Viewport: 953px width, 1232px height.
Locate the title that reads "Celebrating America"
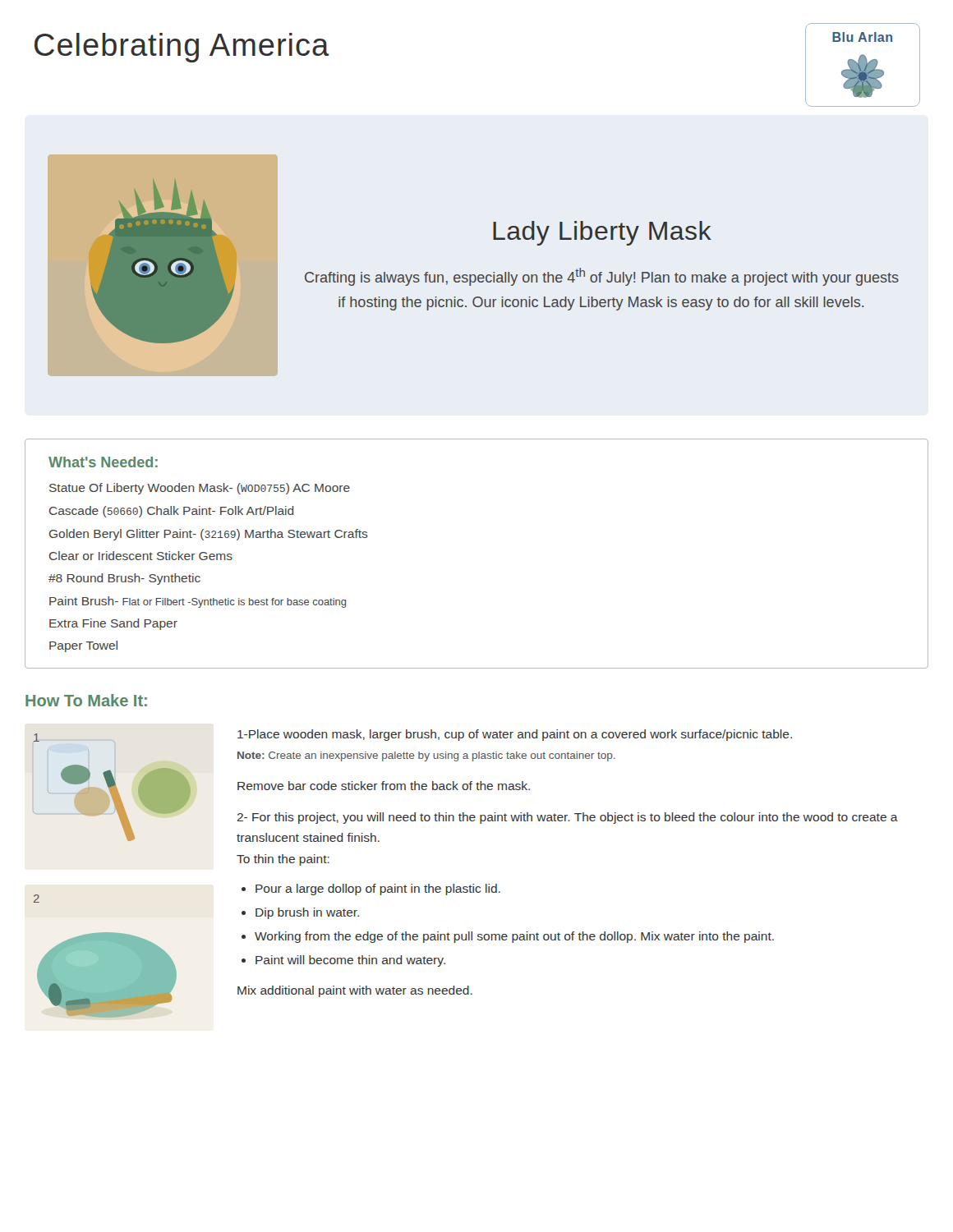(x=181, y=43)
